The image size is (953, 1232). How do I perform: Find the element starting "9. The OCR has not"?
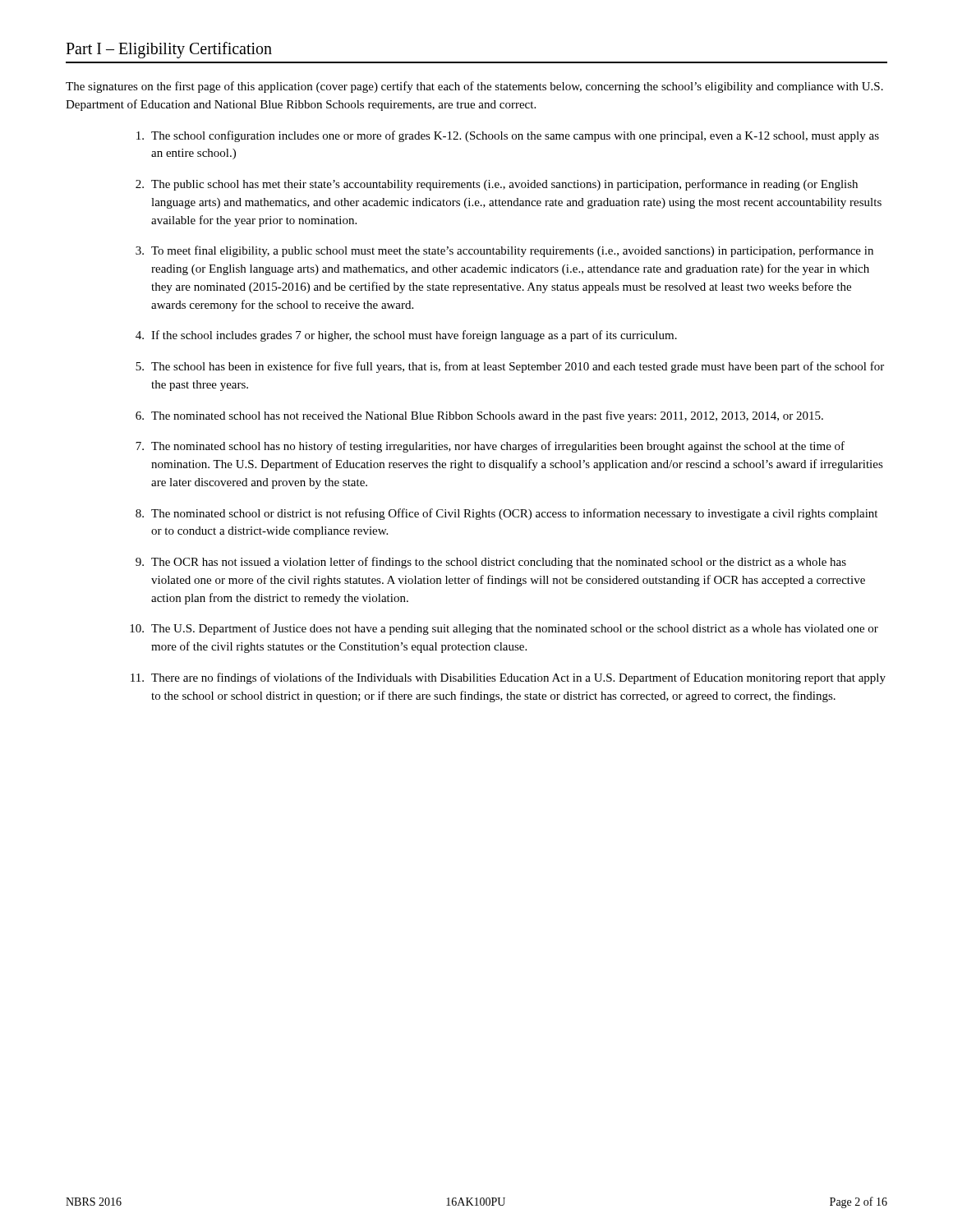(501, 580)
